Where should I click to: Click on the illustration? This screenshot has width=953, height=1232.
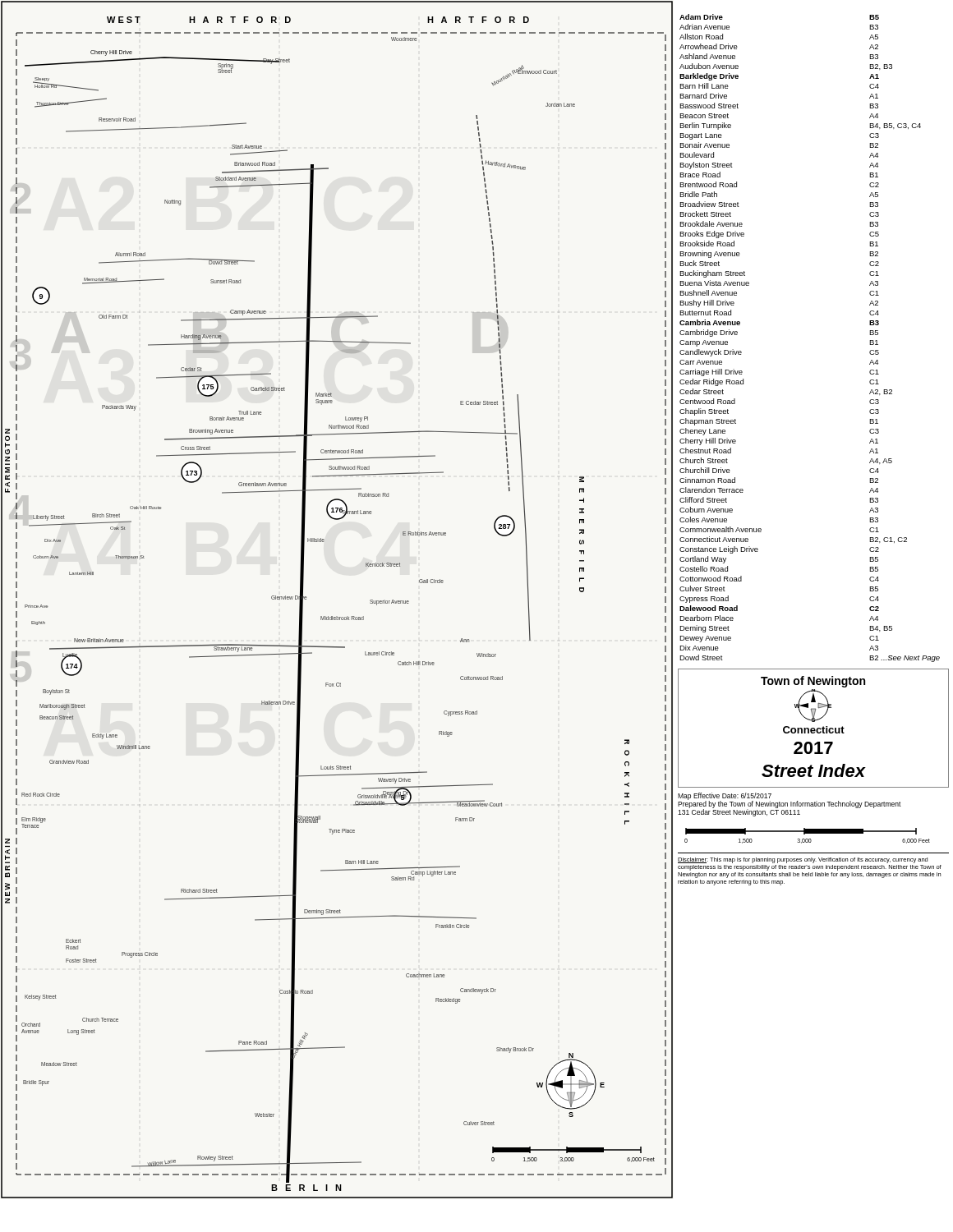[x=813, y=728]
